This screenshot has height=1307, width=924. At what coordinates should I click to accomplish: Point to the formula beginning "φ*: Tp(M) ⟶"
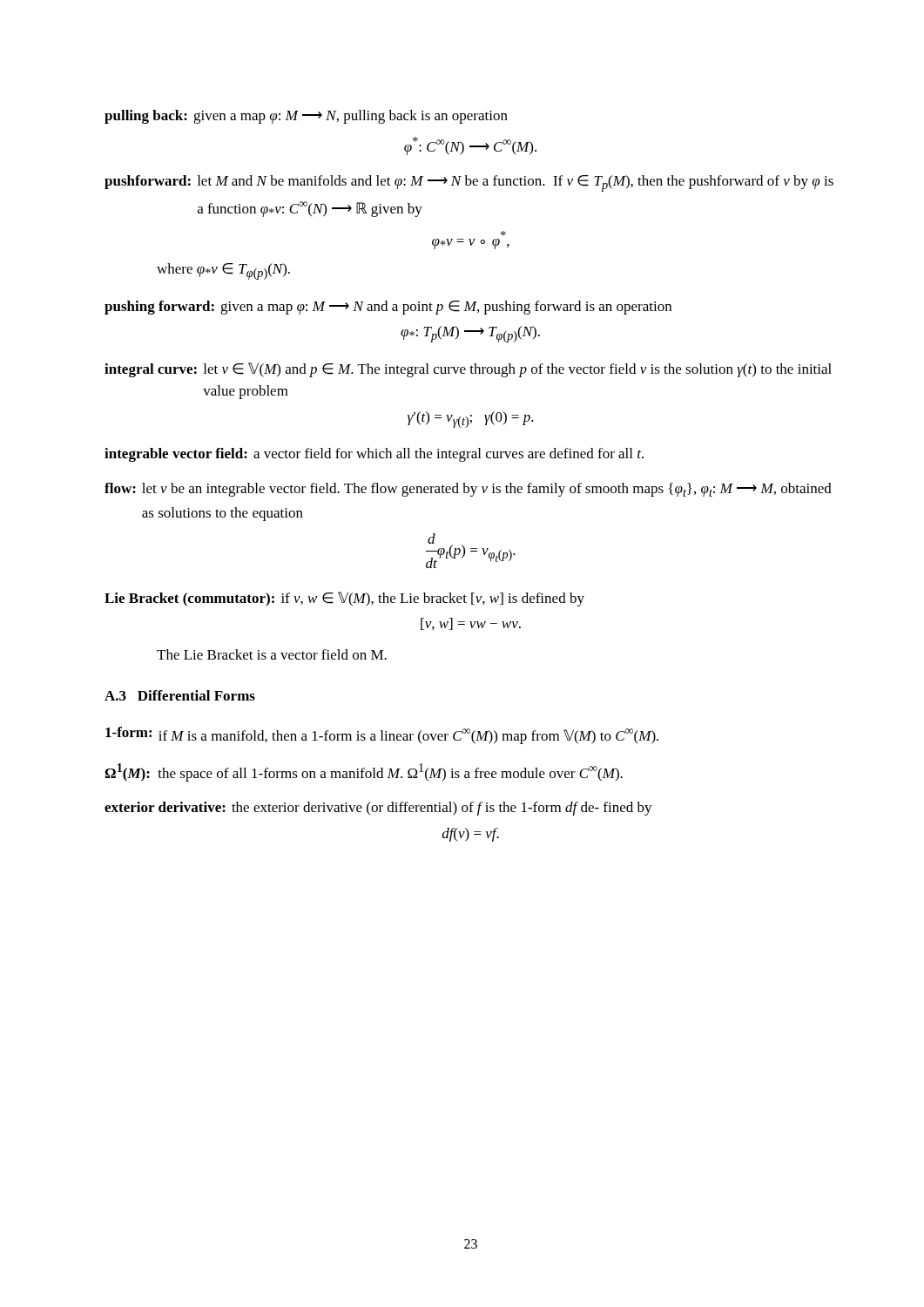pos(471,333)
